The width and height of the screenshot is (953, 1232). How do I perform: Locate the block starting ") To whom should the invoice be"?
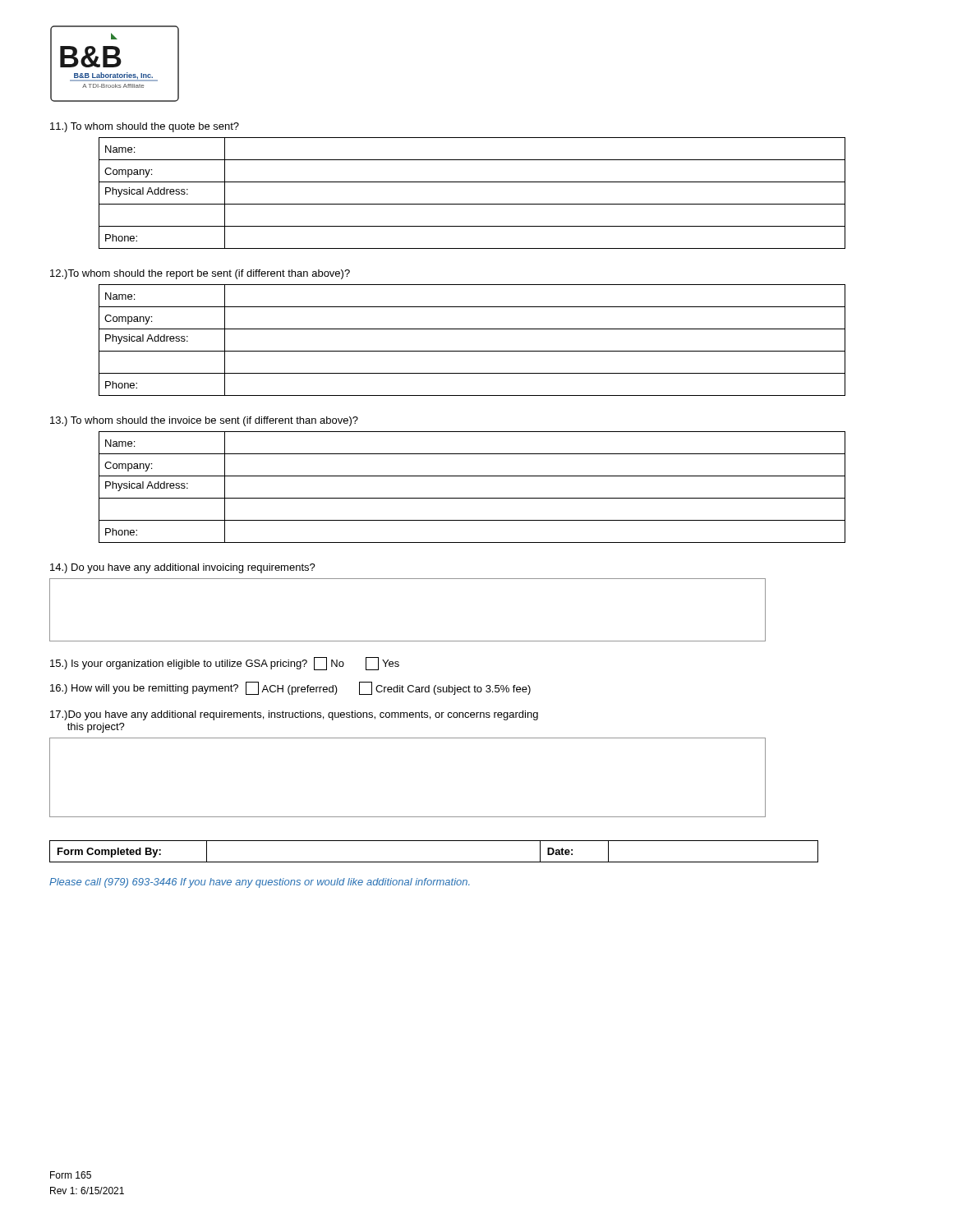[204, 420]
